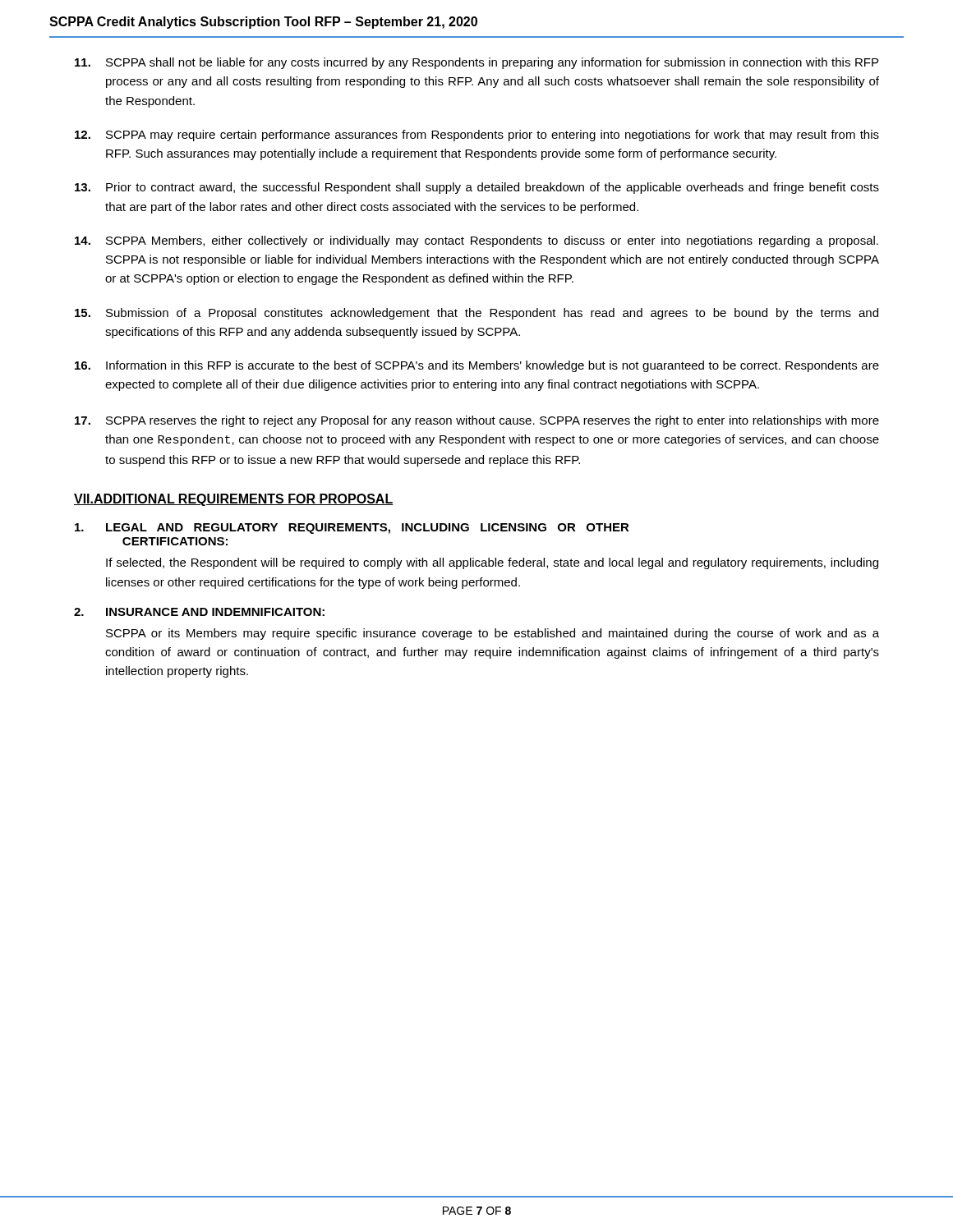
Task: Find the block on this page that starts "13. Prior to contract award, the successful"
Action: (476, 197)
